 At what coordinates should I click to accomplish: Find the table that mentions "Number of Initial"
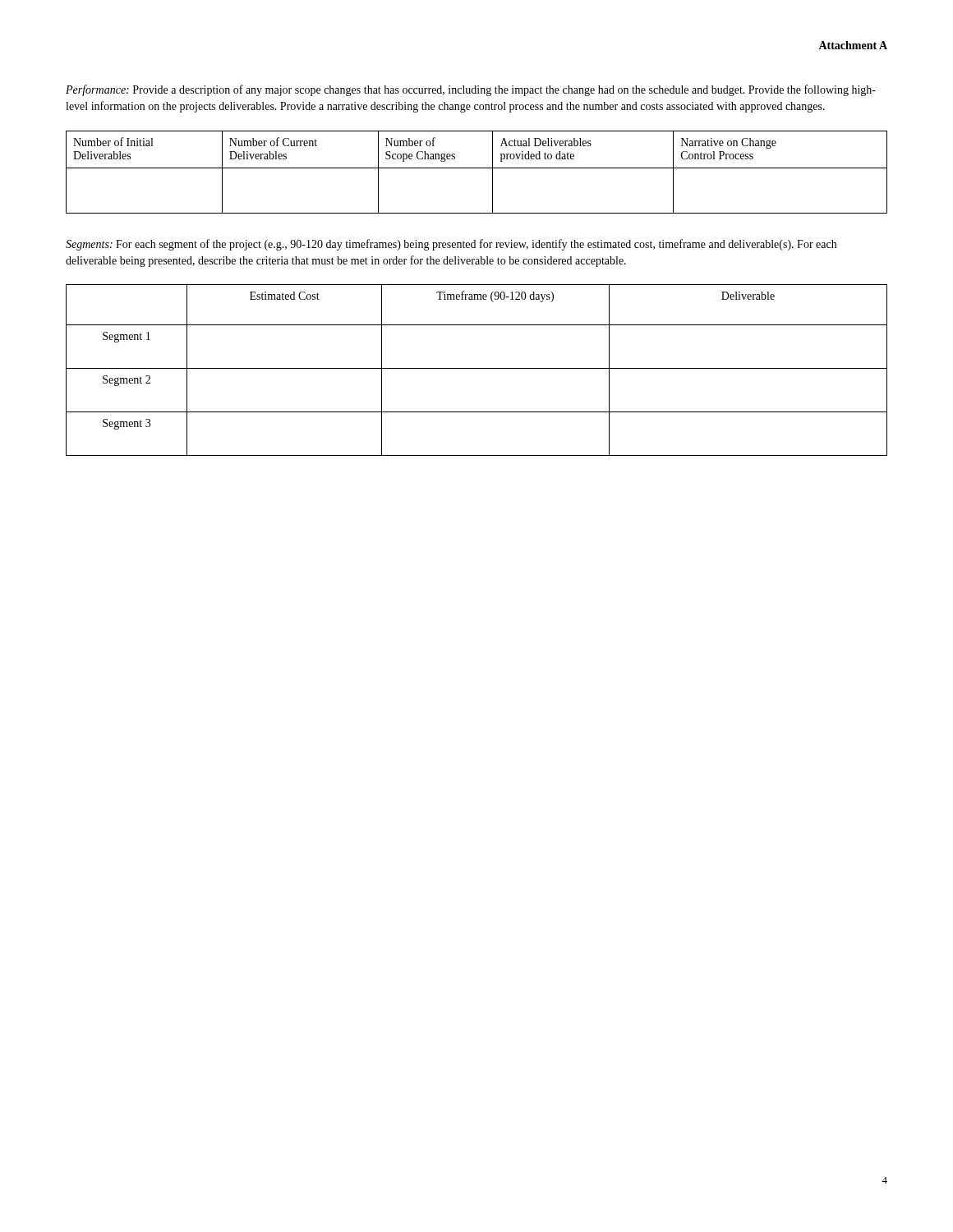[x=476, y=172]
